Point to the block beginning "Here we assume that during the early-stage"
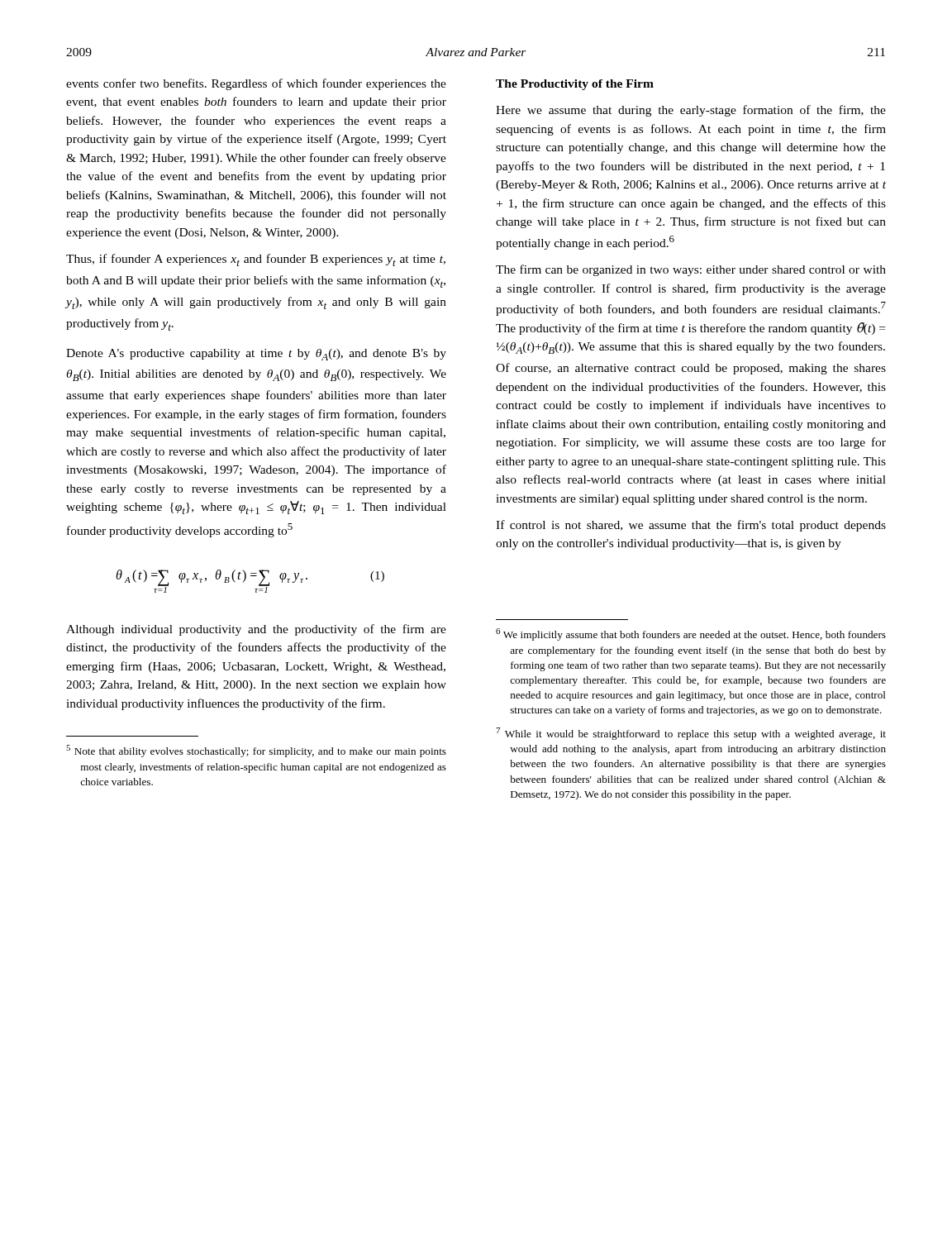This screenshot has width=952, height=1240. [691, 177]
